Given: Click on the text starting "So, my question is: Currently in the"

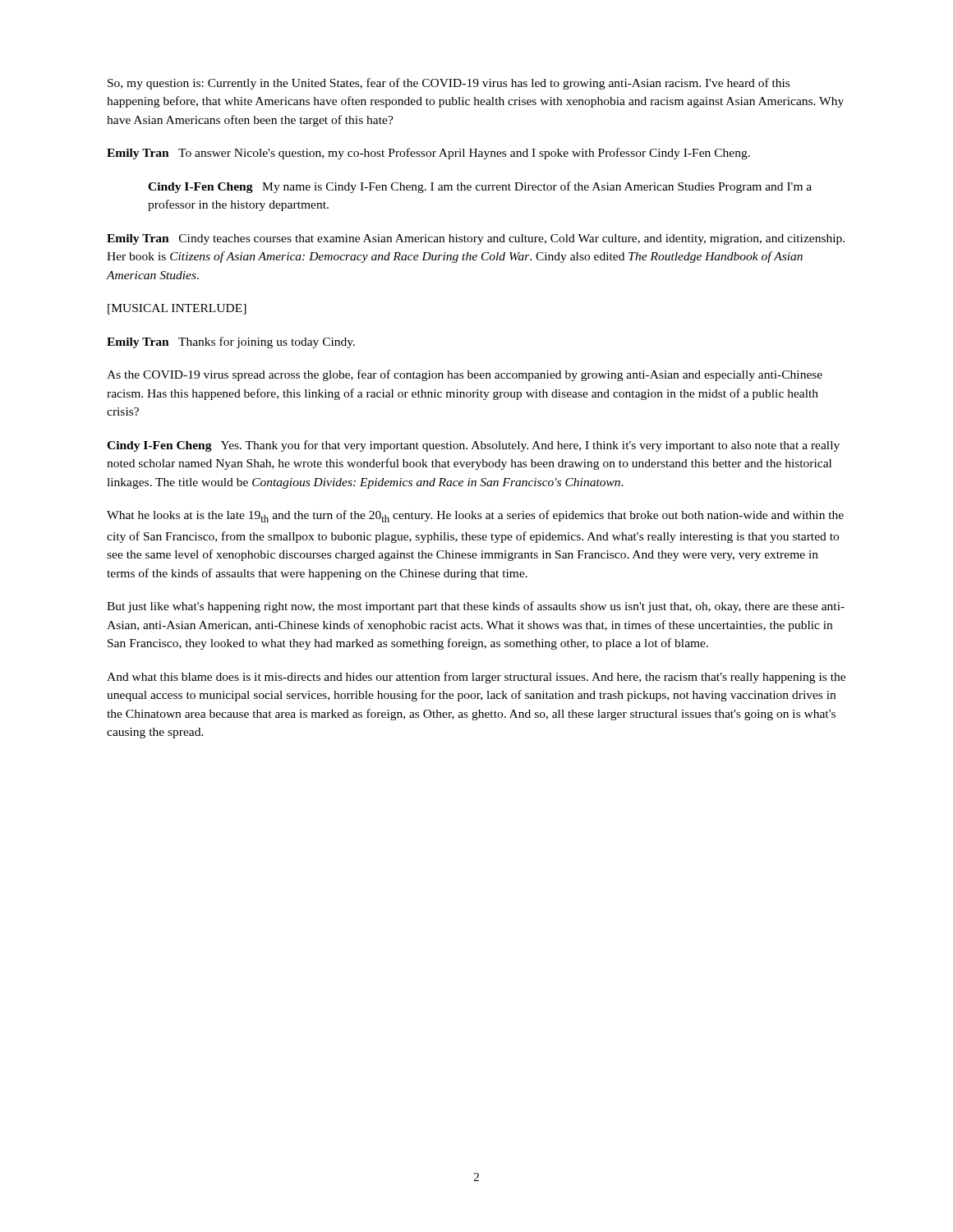Looking at the screenshot, I should pyautogui.click(x=476, y=102).
